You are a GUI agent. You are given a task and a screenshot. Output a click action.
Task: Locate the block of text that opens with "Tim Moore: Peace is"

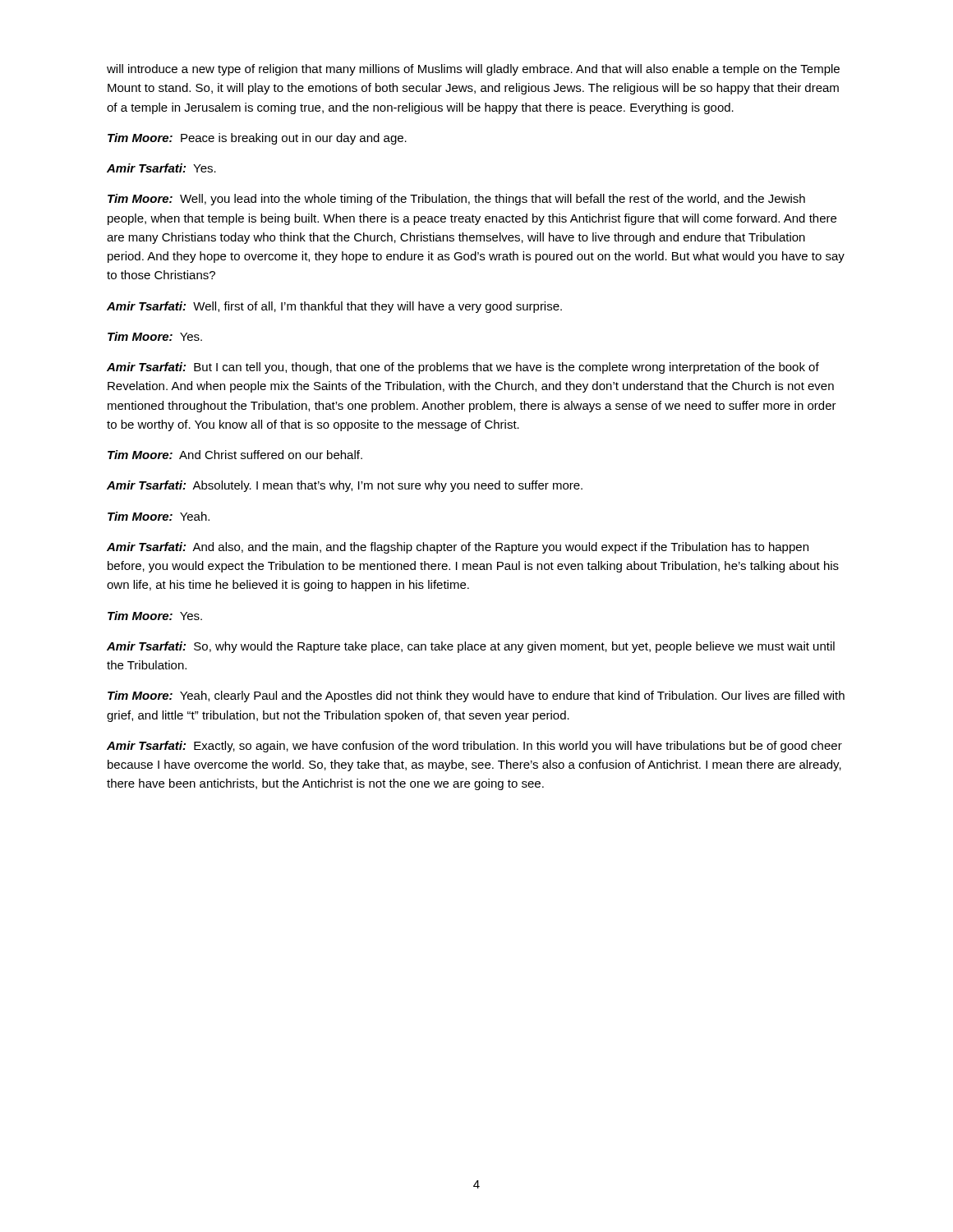tap(257, 137)
